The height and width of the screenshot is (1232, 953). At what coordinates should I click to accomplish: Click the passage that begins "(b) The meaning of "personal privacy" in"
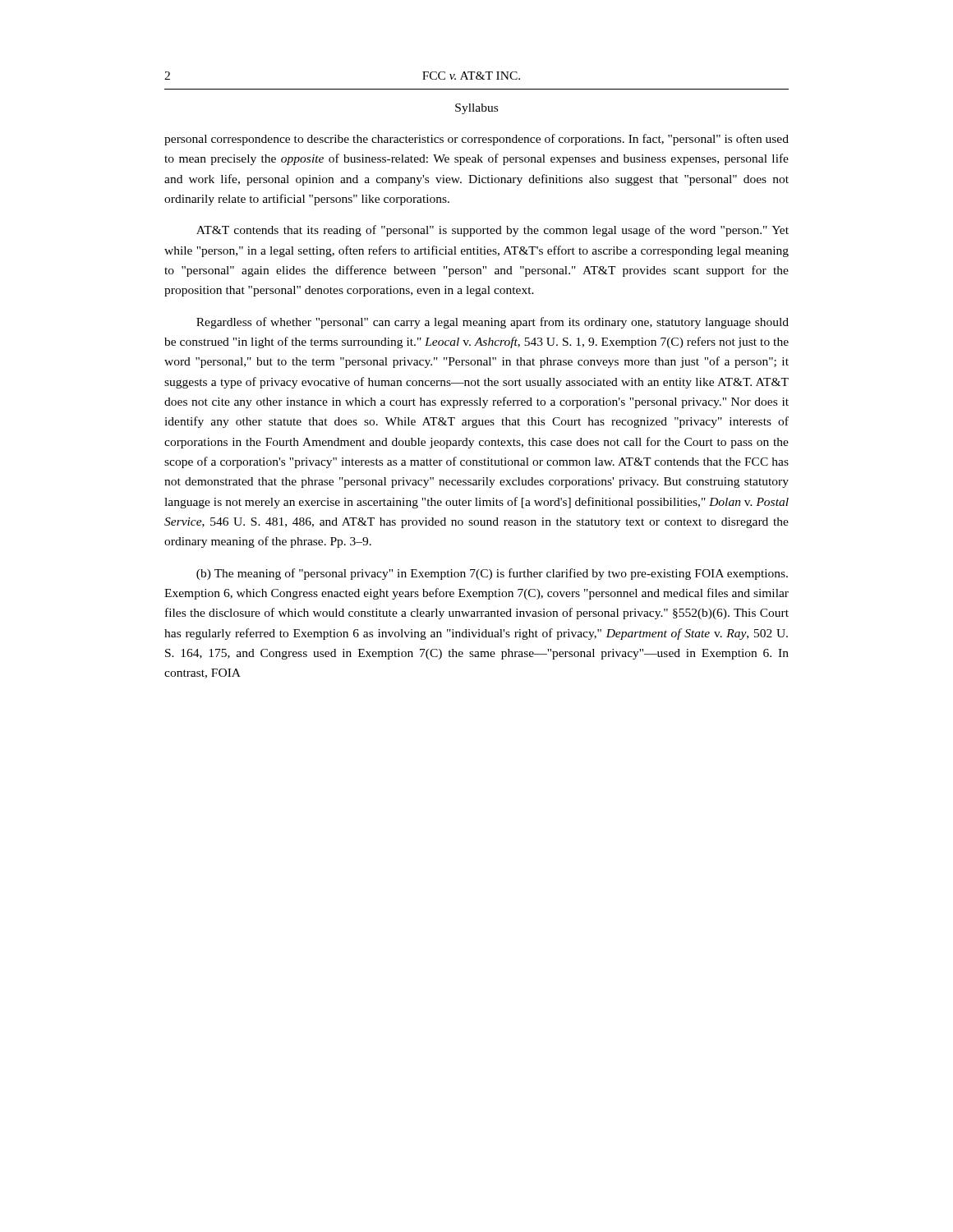pyautogui.click(x=476, y=623)
